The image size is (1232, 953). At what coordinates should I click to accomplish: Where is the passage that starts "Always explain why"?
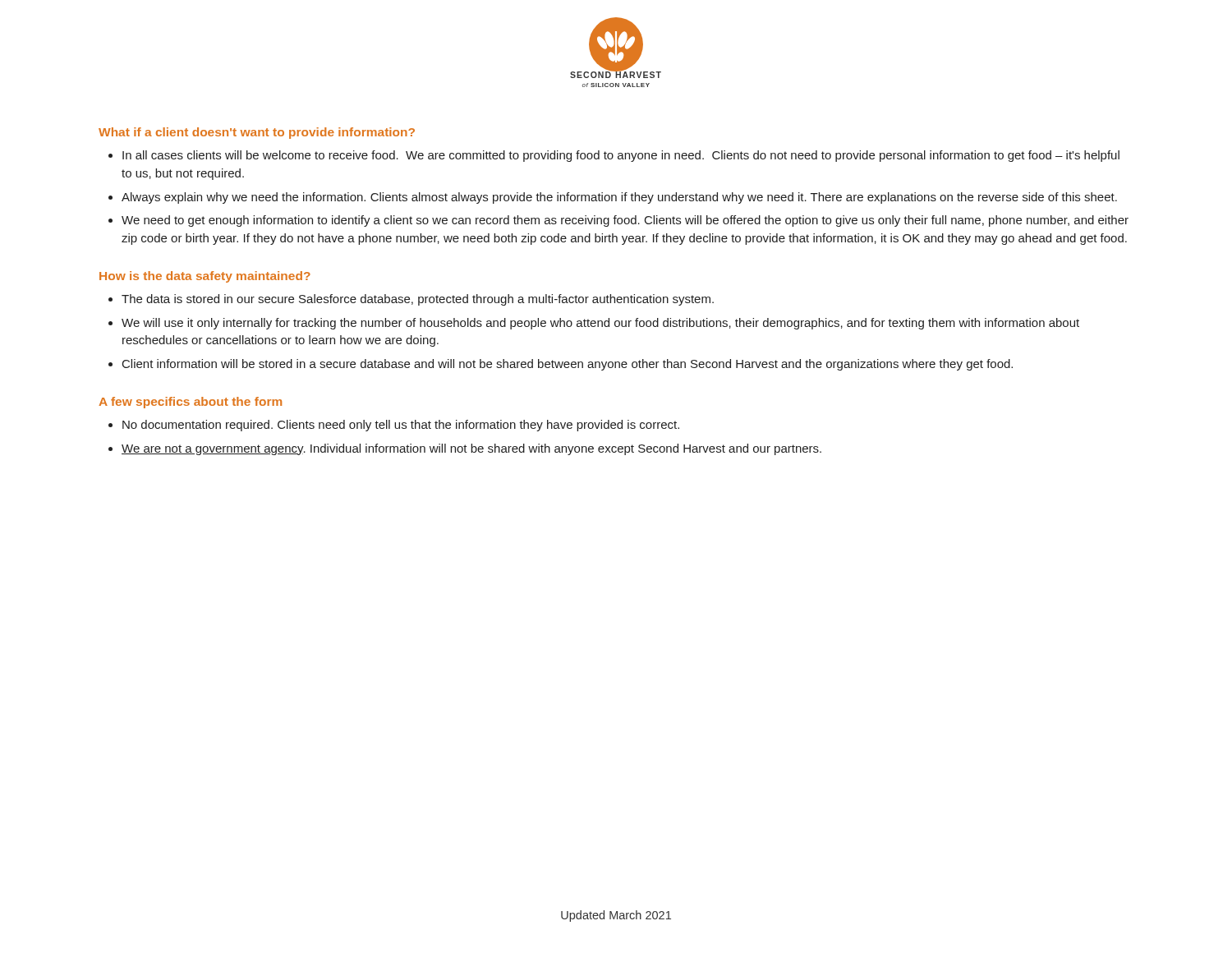point(620,196)
